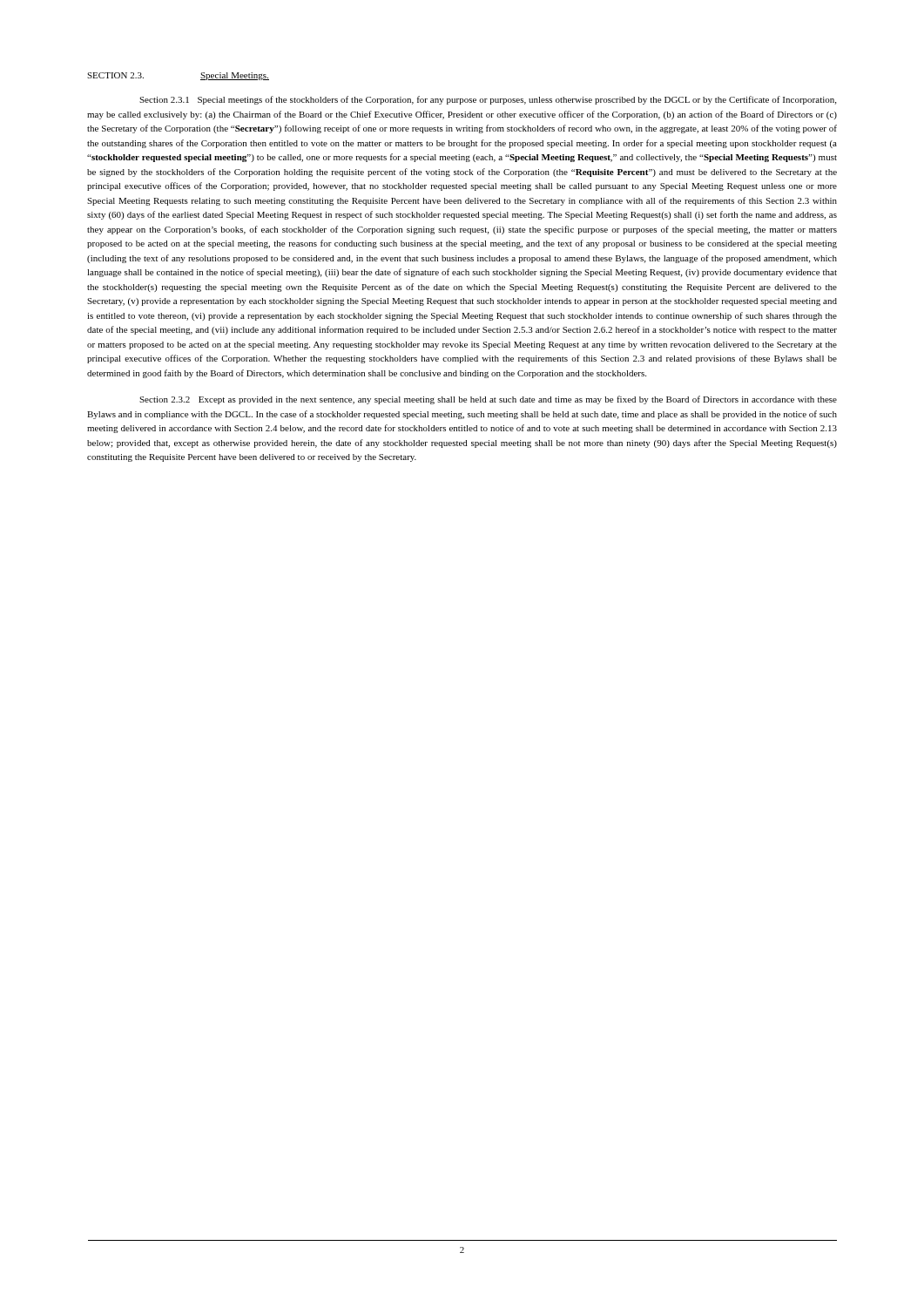Find the block on this page that starts "Section 2.3.1 Special"
The width and height of the screenshot is (924, 1307).
click(462, 235)
